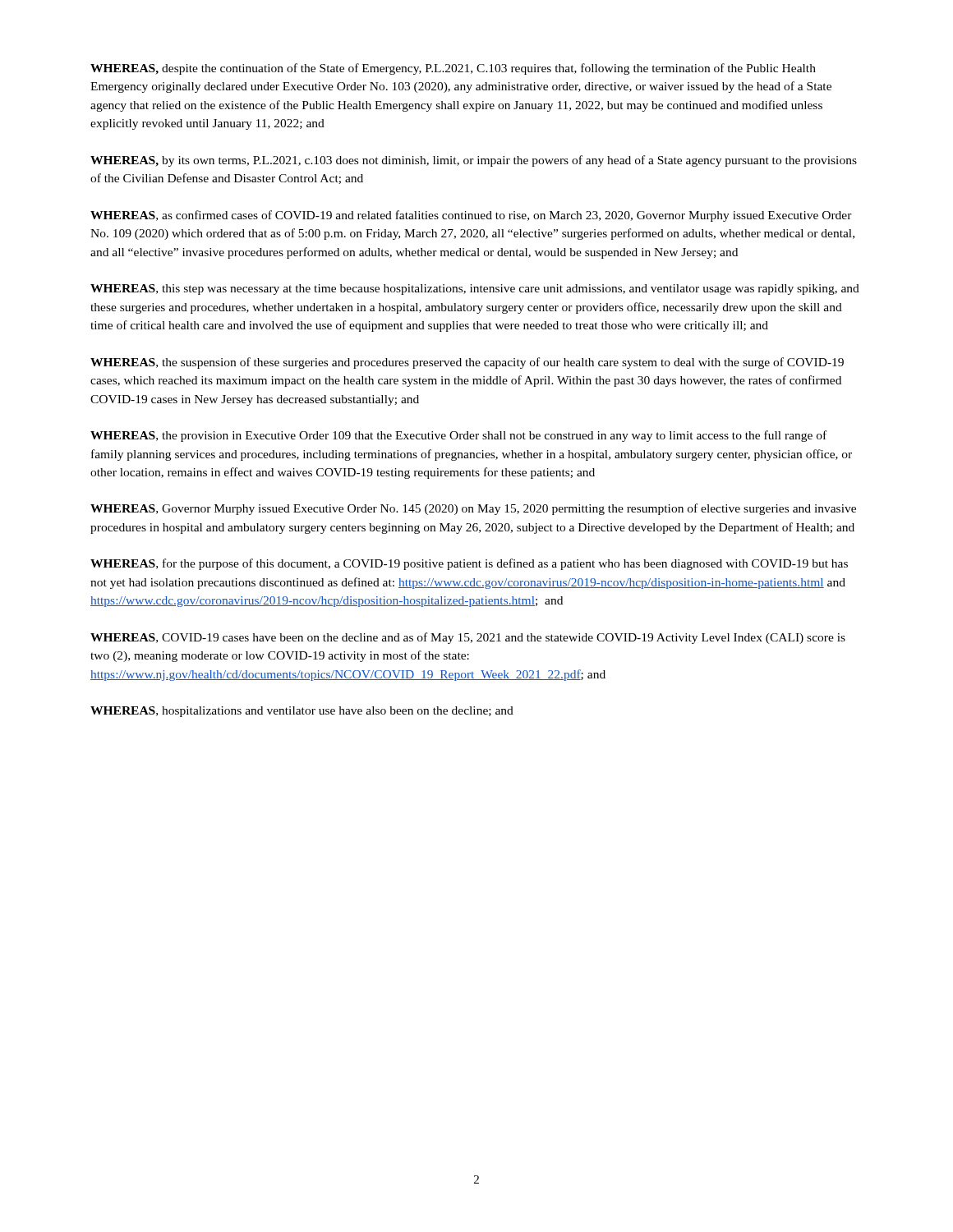Image resolution: width=953 pixels, height=1232 pixels.
Task: Point to the block starting "WHEREAS, for the purpose of this document,"
Action: [469, 582]
